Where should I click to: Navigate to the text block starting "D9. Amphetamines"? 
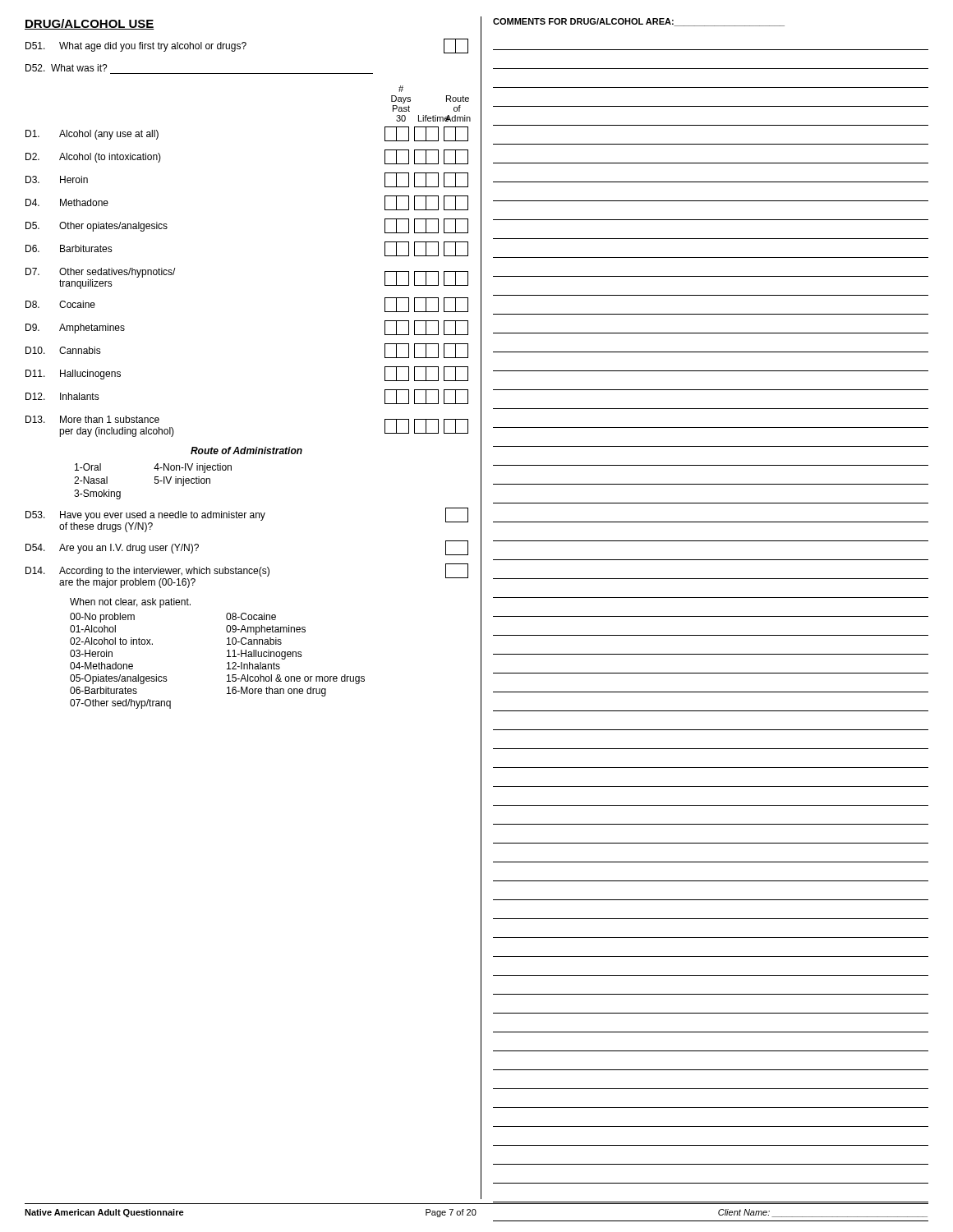(94, 328)
